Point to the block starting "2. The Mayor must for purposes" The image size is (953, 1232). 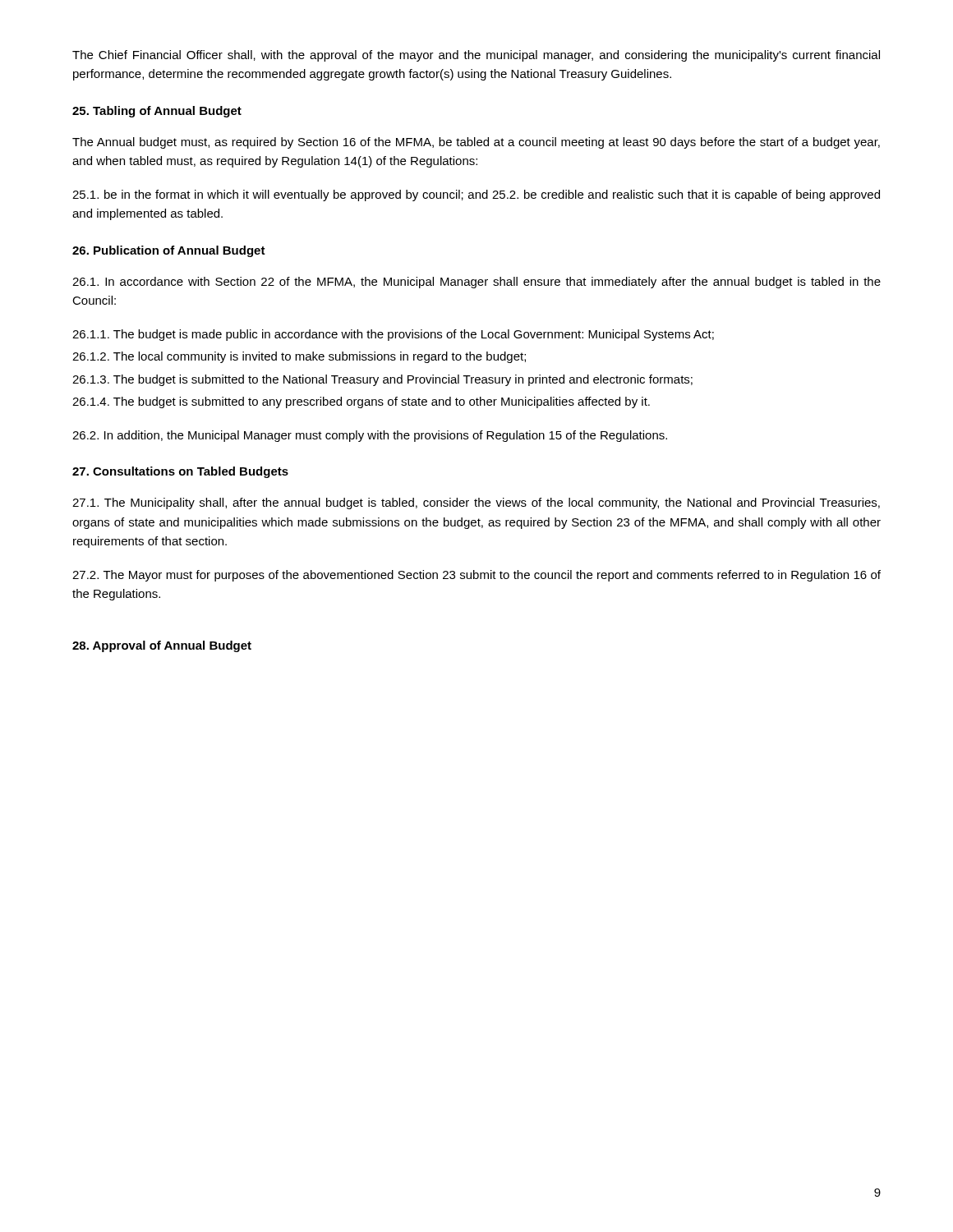pos(476,584)
